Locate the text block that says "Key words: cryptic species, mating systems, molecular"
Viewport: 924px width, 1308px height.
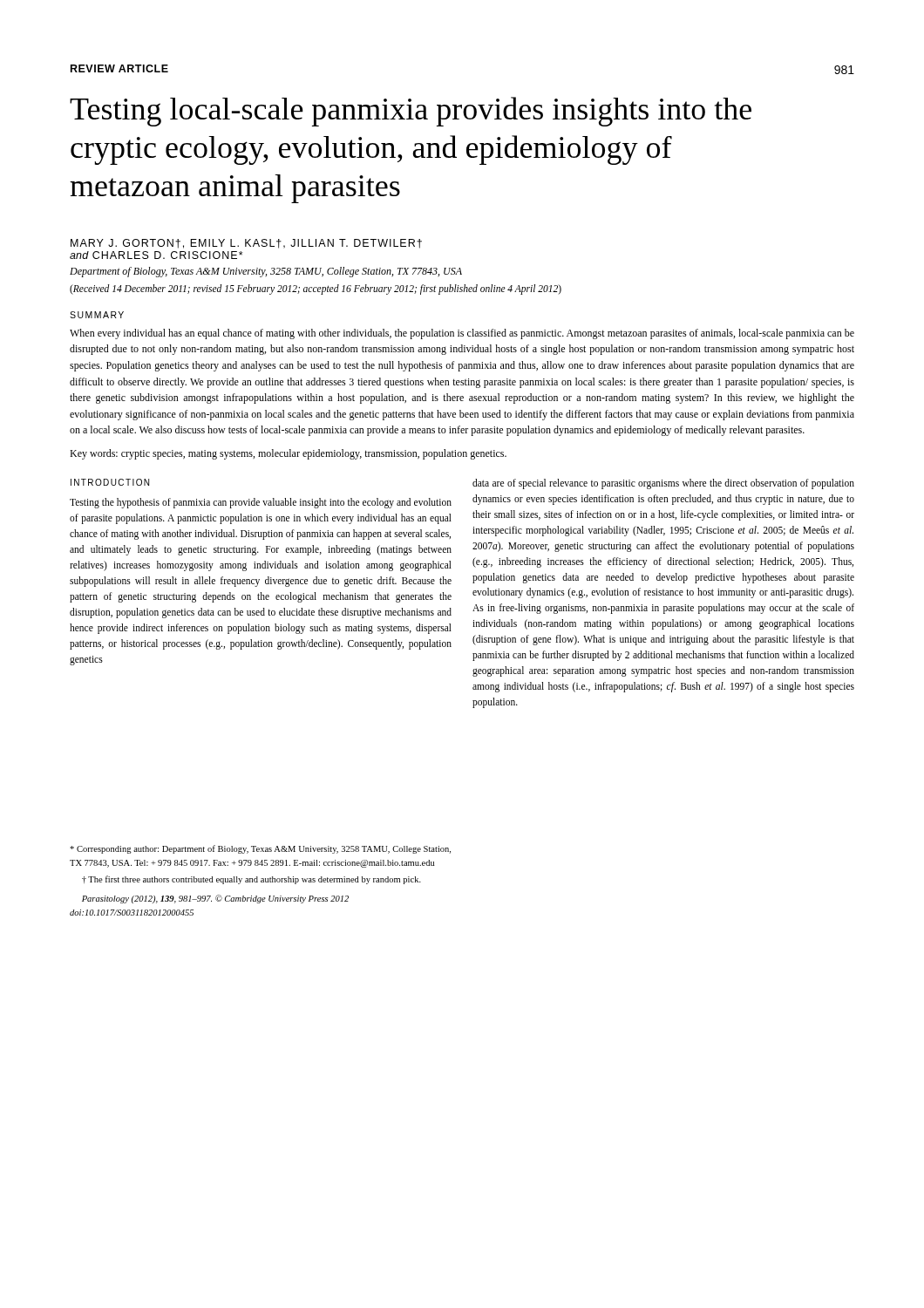click(x=288, y=453)
